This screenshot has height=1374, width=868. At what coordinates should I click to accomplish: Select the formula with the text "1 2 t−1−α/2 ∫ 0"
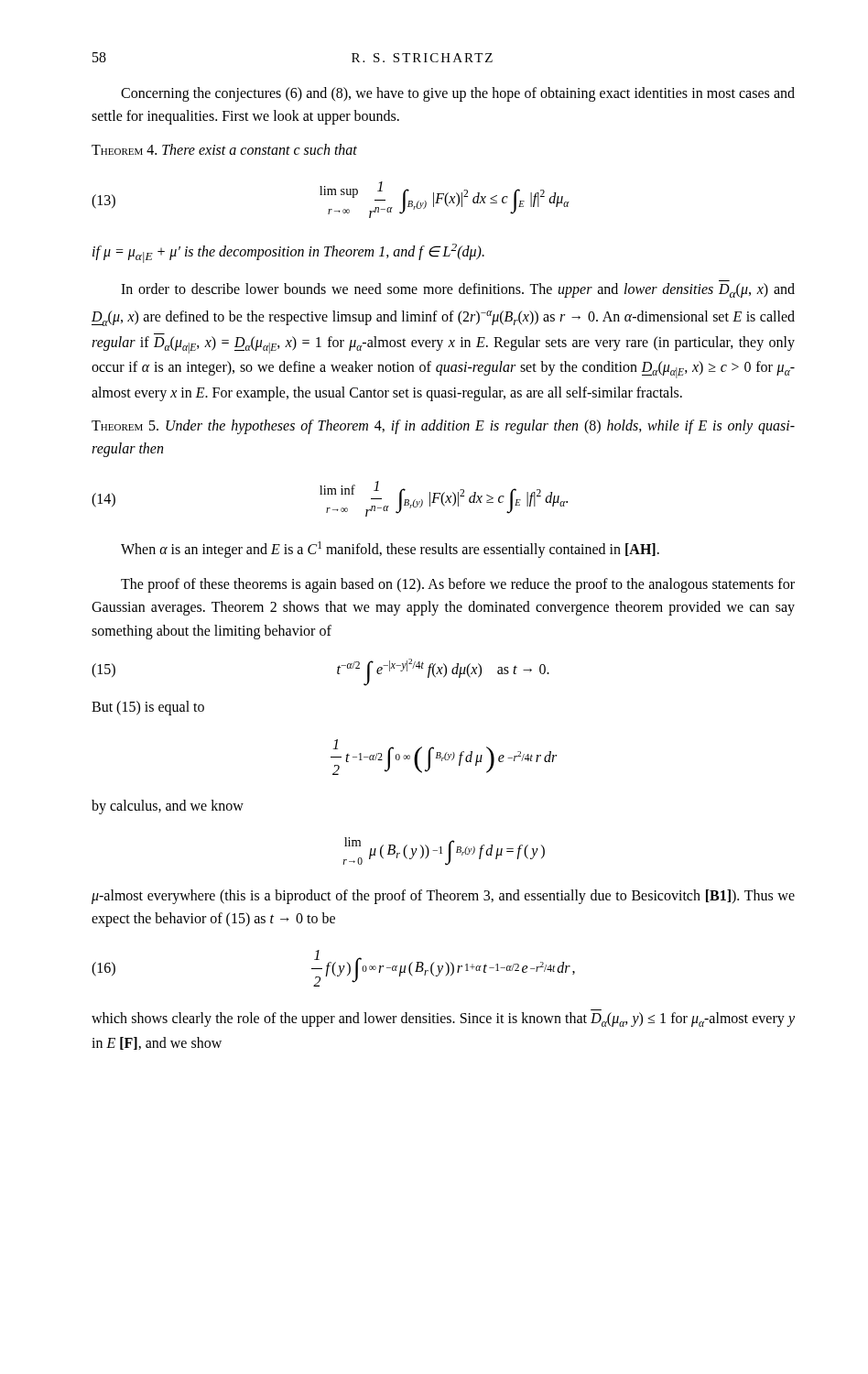tap(443, 757)
